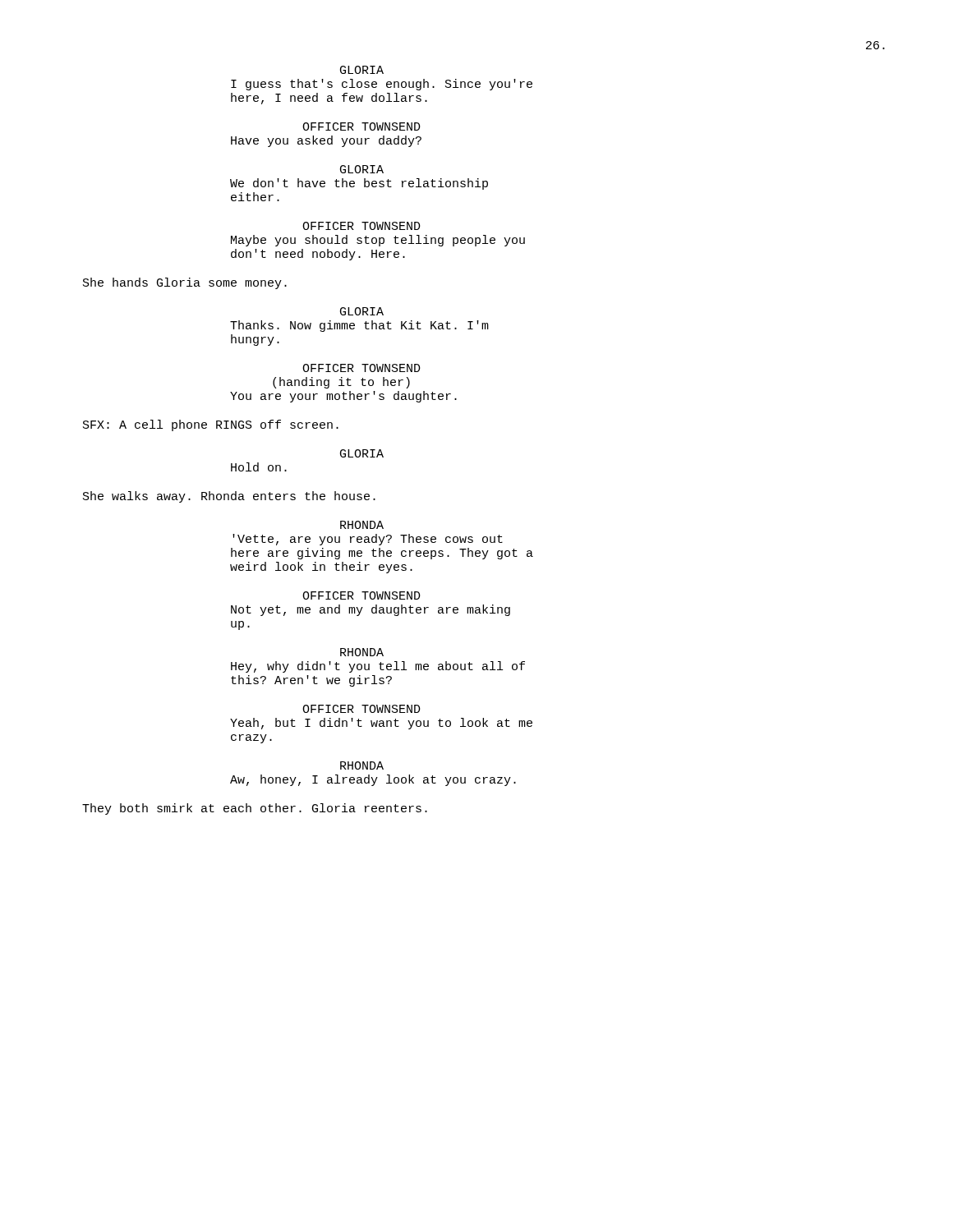
Task: Find the text block containing "OFFICER TOWNSEND Maybe you should stop telling"
Action: pyautogui.click(x=411, y=241)
